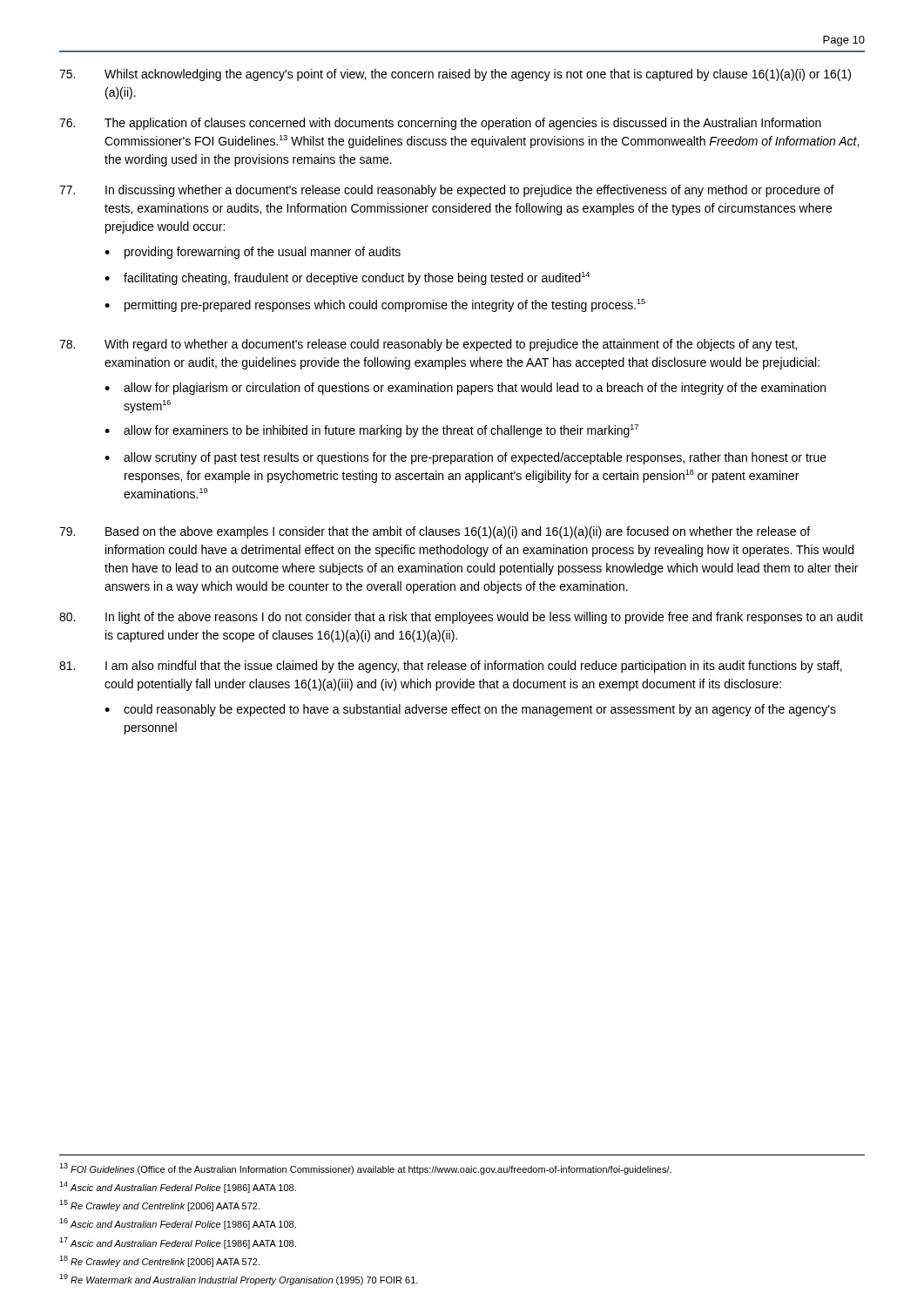This screenshot has height=1307, width=924.
Task: Navigate to the block starting "• allow scrutiny of past test results or"
Action: [x=485, y=476]
